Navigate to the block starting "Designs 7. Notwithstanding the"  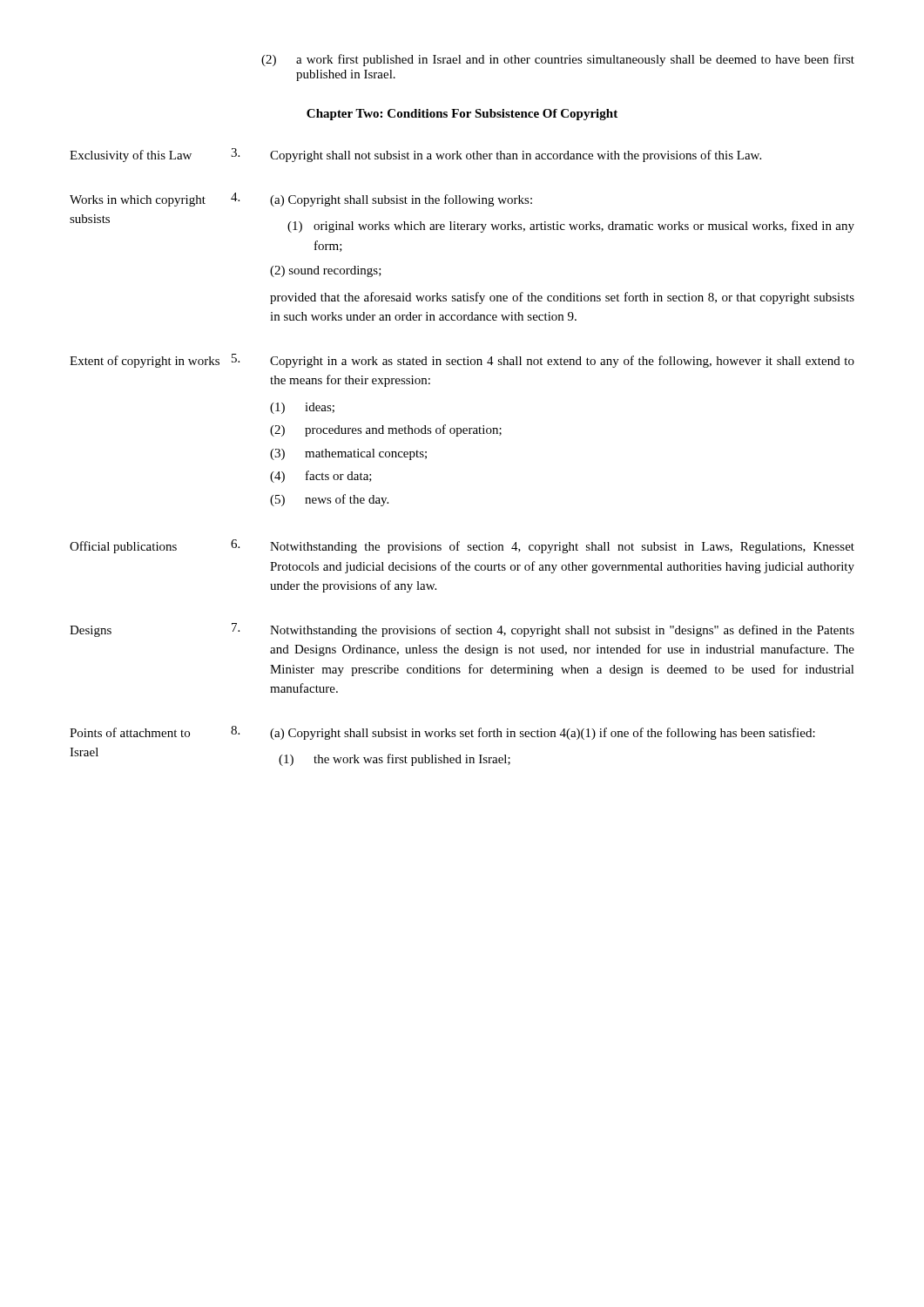coord(462,659)
